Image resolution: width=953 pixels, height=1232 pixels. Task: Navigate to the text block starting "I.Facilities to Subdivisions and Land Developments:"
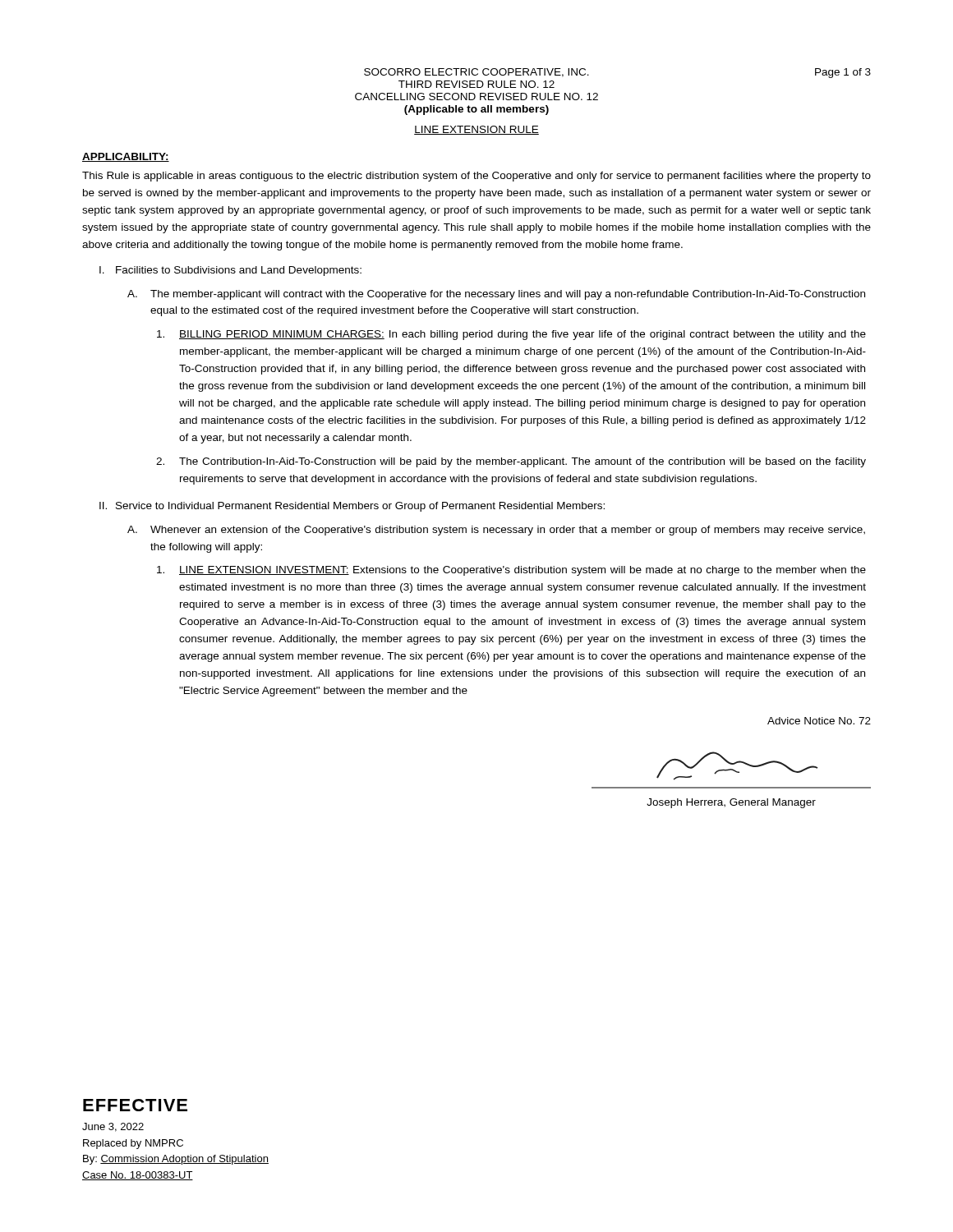[x=230, y=271]
